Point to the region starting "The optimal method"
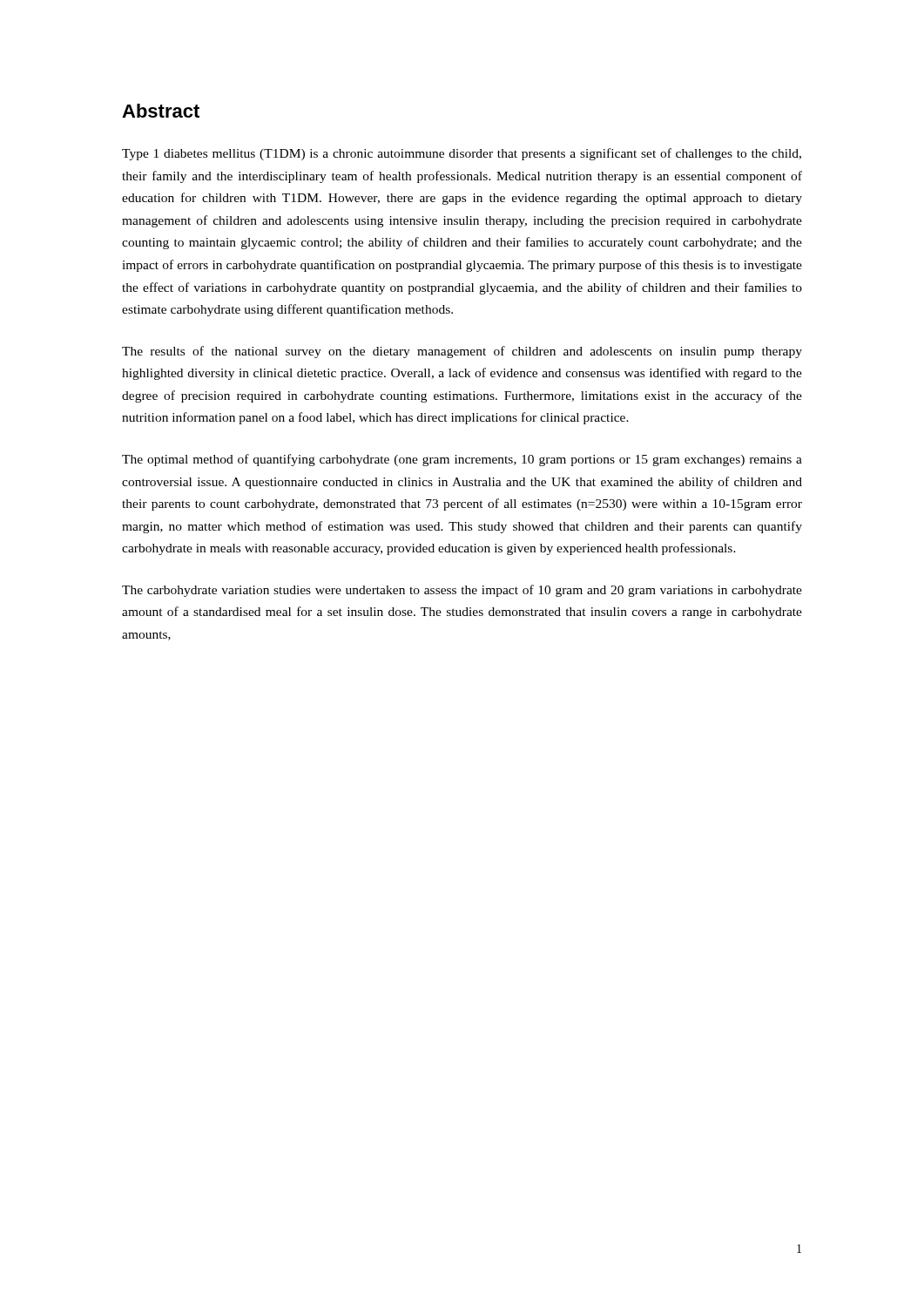This screenshot has height=1307, width=924. click(462, 503)
